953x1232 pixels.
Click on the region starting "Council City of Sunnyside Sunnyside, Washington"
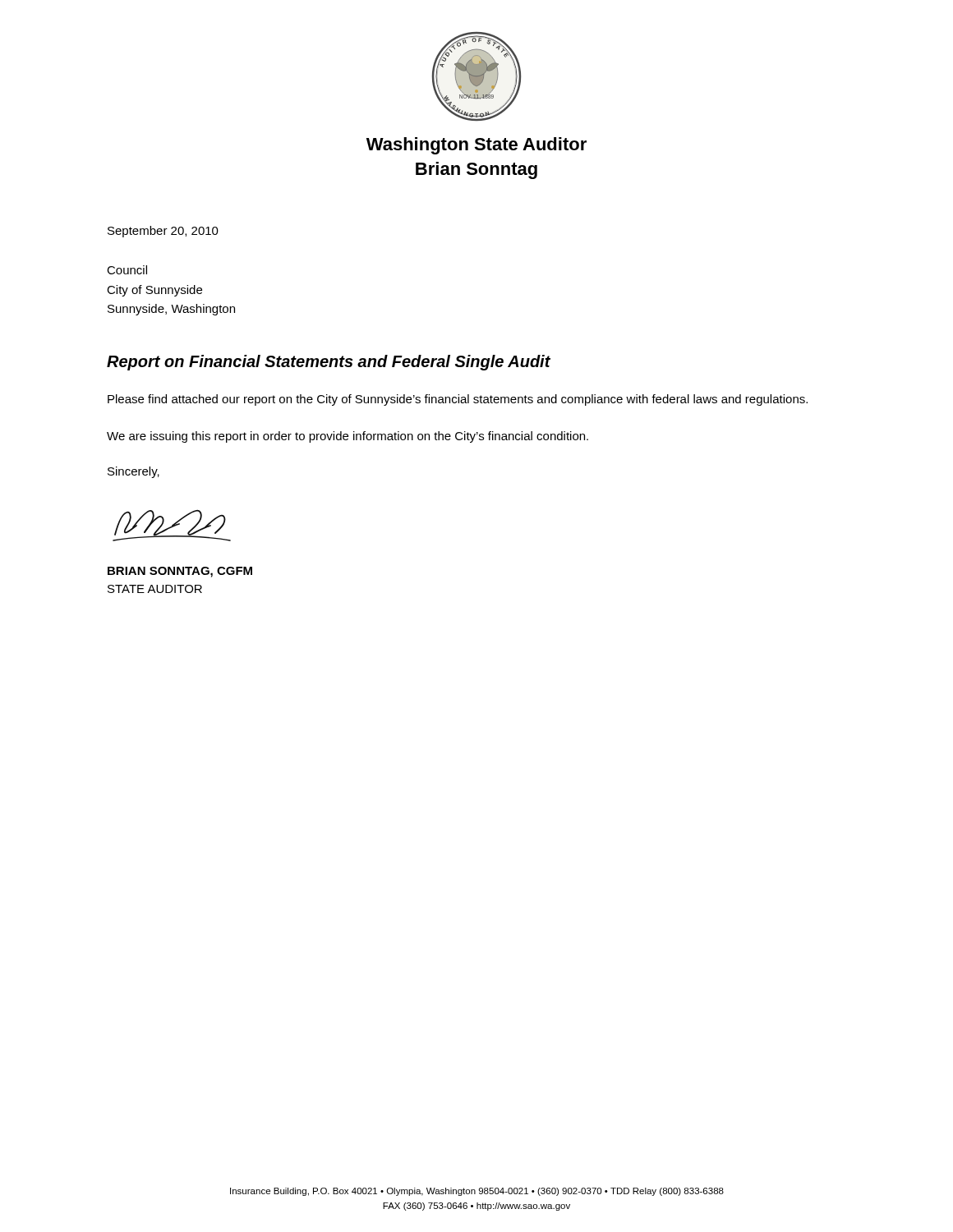[171, 289]
